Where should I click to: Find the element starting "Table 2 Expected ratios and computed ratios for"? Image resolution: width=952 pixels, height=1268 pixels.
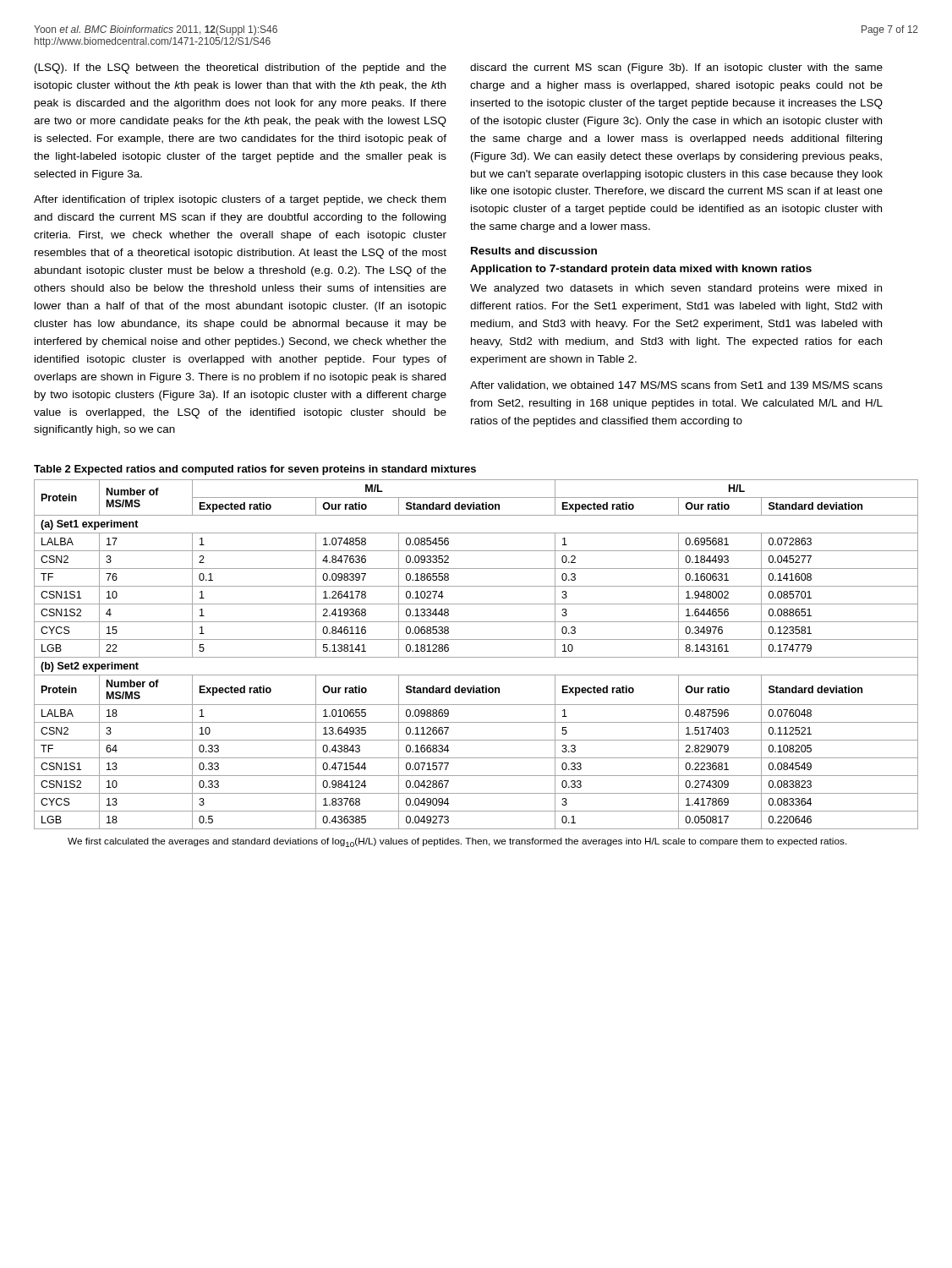255,469
